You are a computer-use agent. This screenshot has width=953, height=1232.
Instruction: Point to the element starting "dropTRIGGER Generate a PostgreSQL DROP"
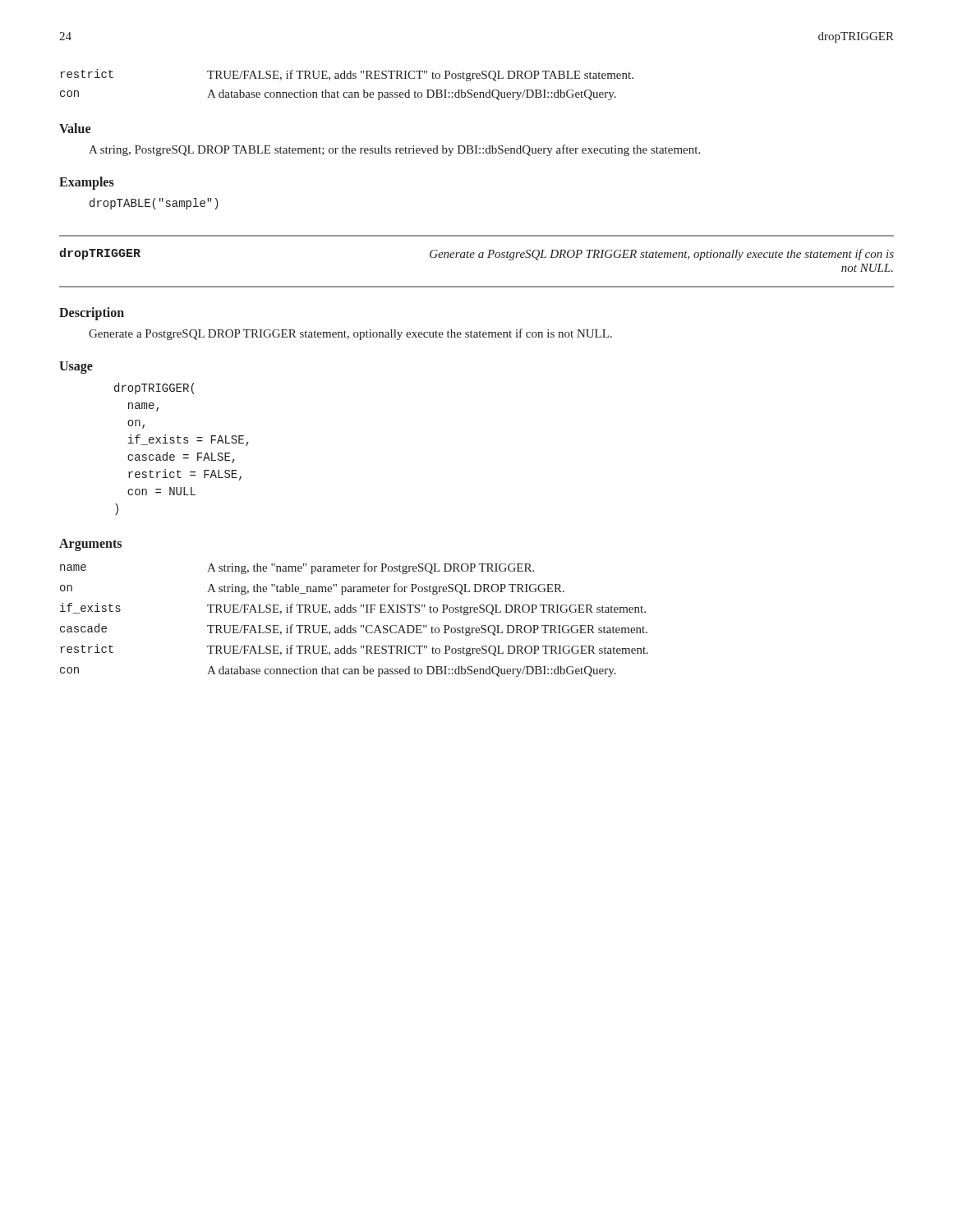click(x=476, y=261)
